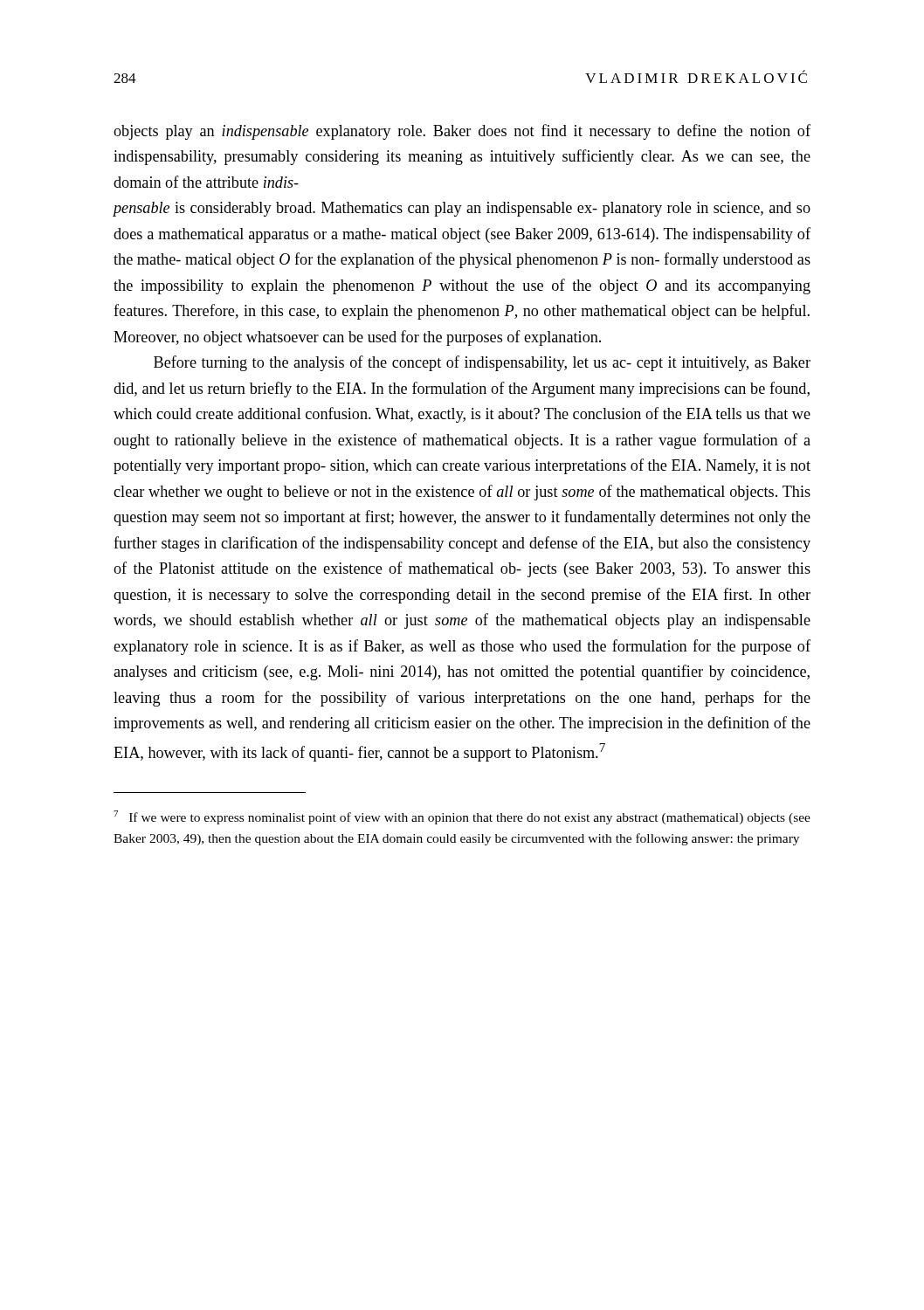Find the footnote containing "7 If we were"
Screen dimensions: 1310x924
click(x=462, y=828)
